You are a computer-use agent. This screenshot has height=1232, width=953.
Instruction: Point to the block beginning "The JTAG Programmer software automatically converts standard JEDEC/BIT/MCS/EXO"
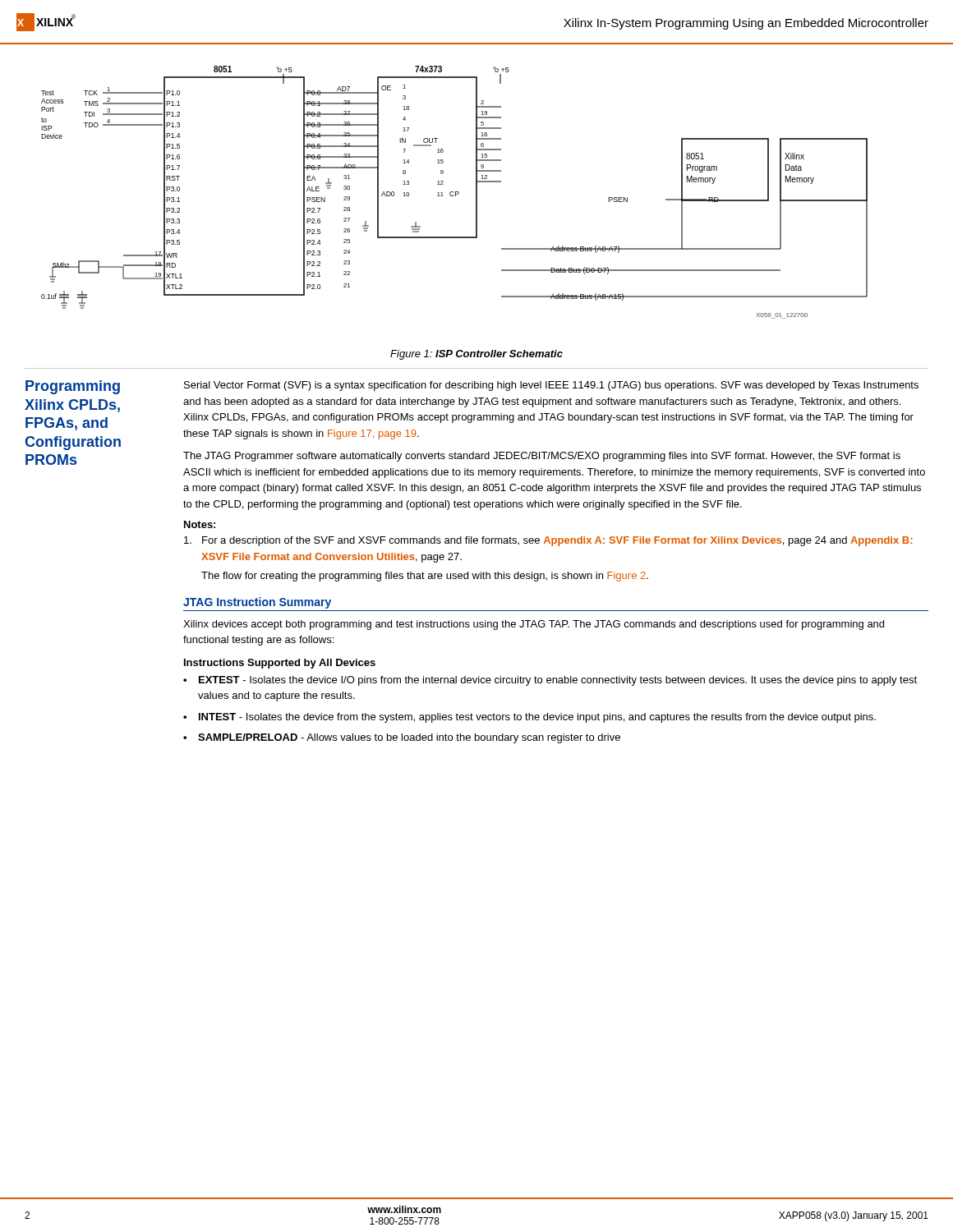click(554, 479)
